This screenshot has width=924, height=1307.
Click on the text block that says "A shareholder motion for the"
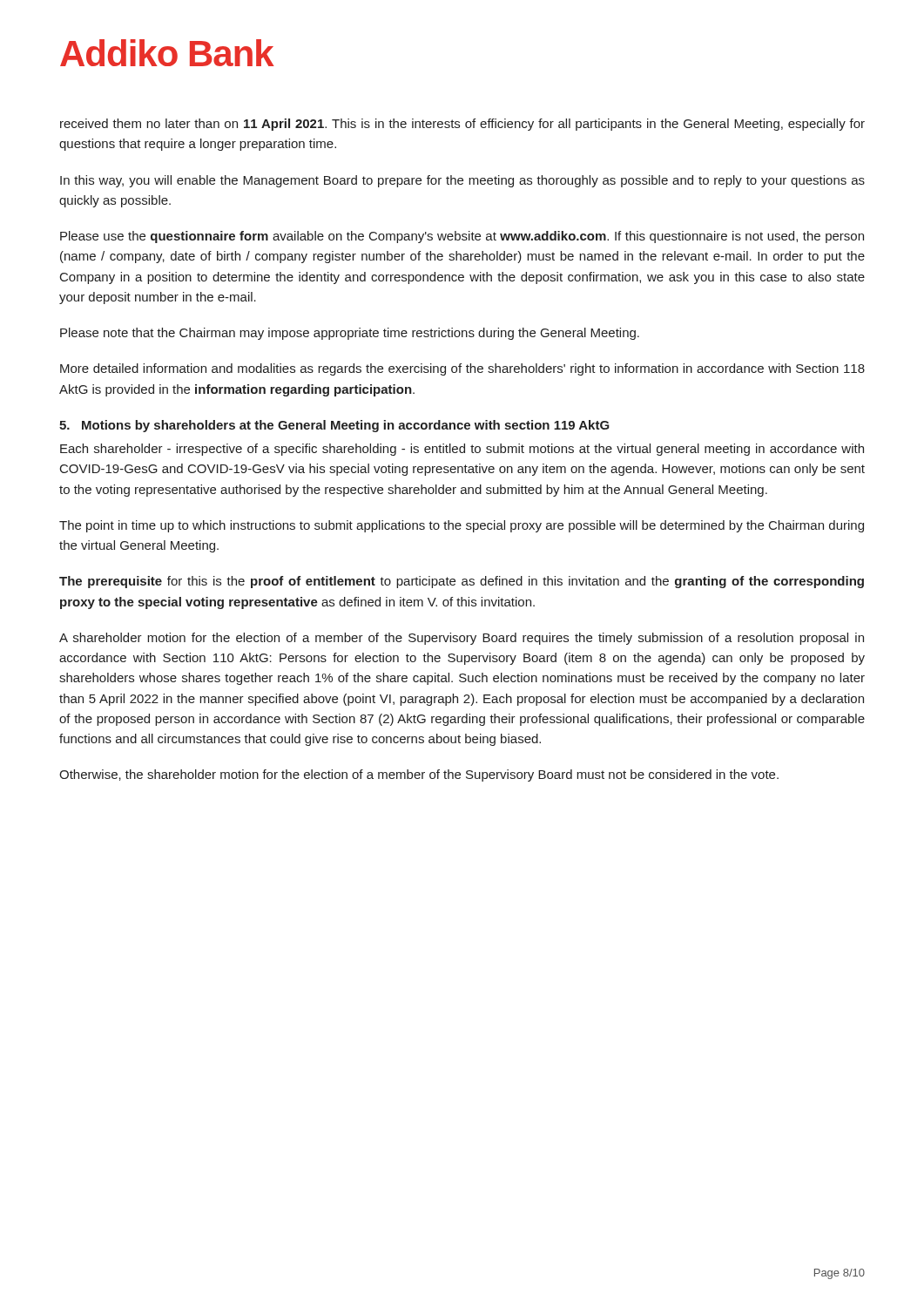(462, 688)
